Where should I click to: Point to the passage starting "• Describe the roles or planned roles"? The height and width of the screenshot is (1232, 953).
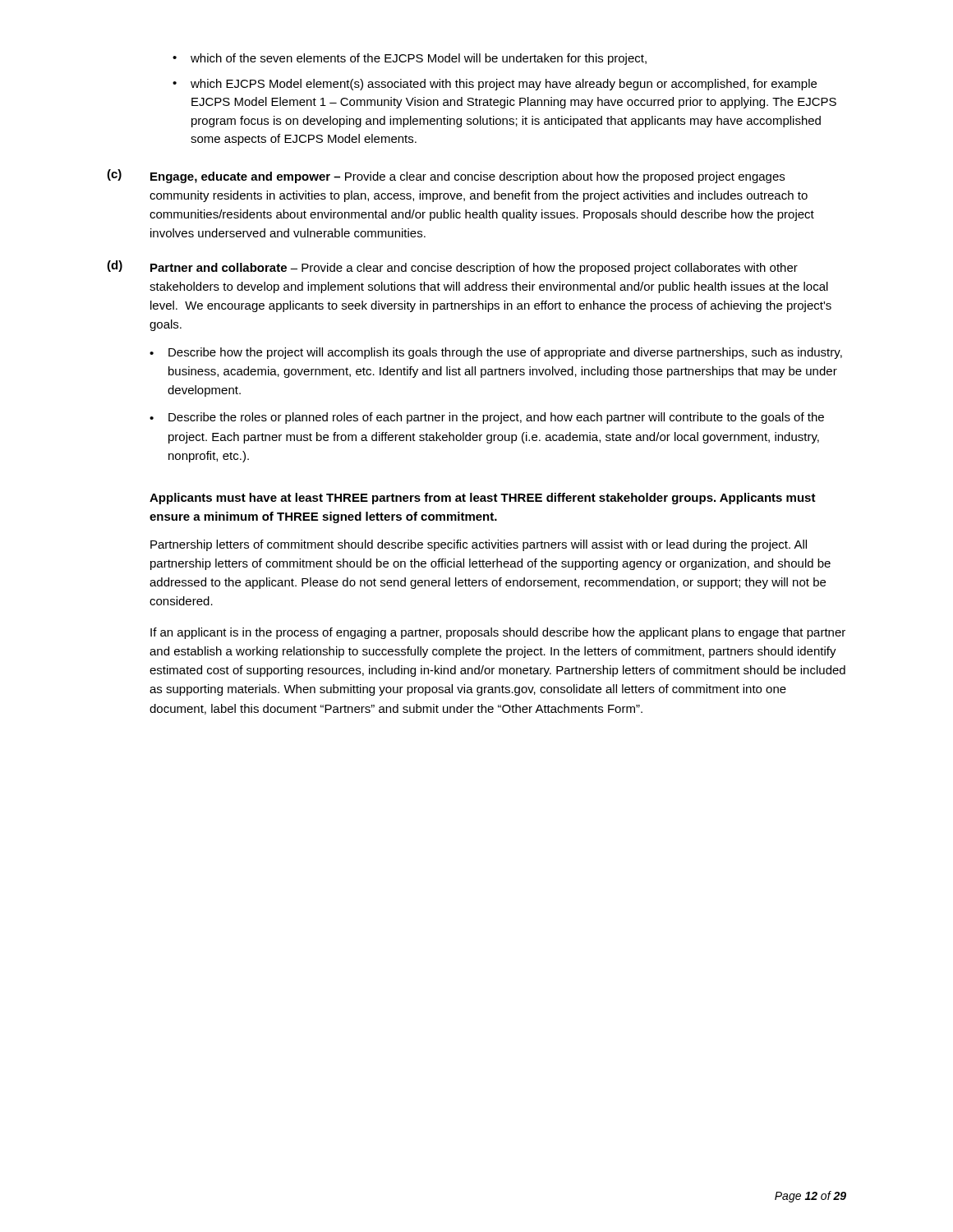point(498,436)
